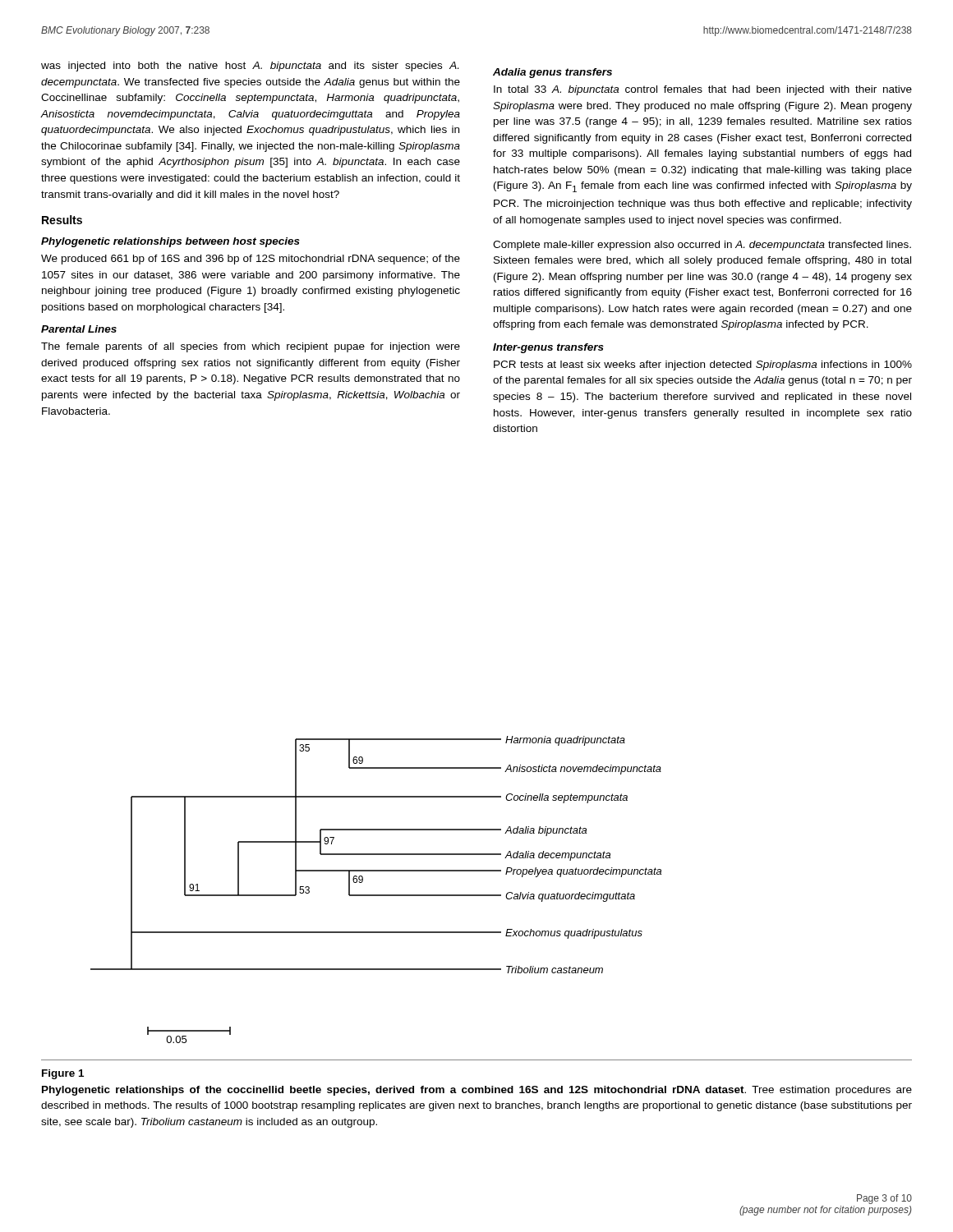
Task: Find the passage starting "Figure 1 Phylogenetic relationships of the coccinellid"
Action: coord(476,1097)
